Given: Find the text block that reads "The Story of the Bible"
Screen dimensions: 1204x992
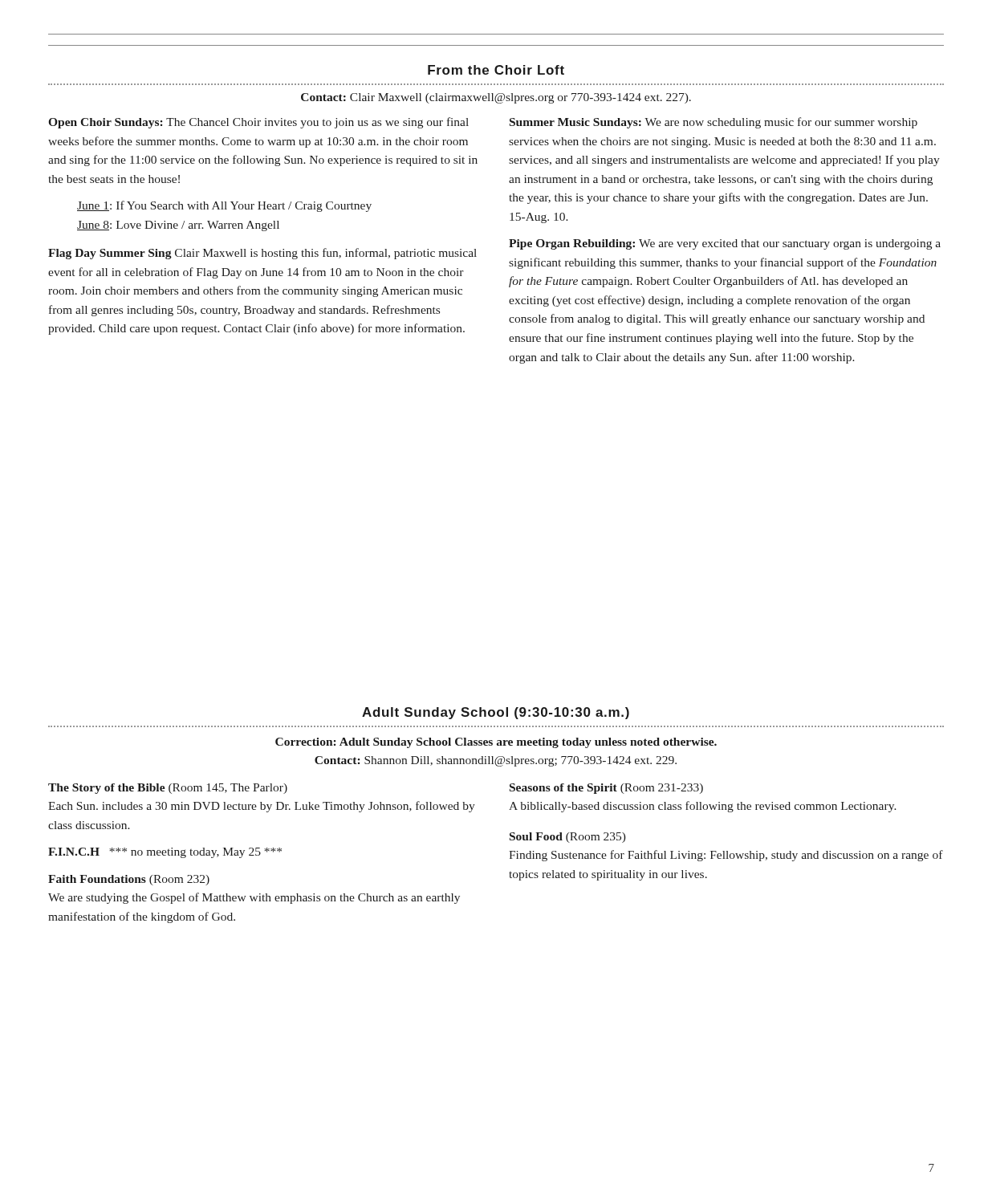Looking at the screenshot, I should (x=261, y=806).
